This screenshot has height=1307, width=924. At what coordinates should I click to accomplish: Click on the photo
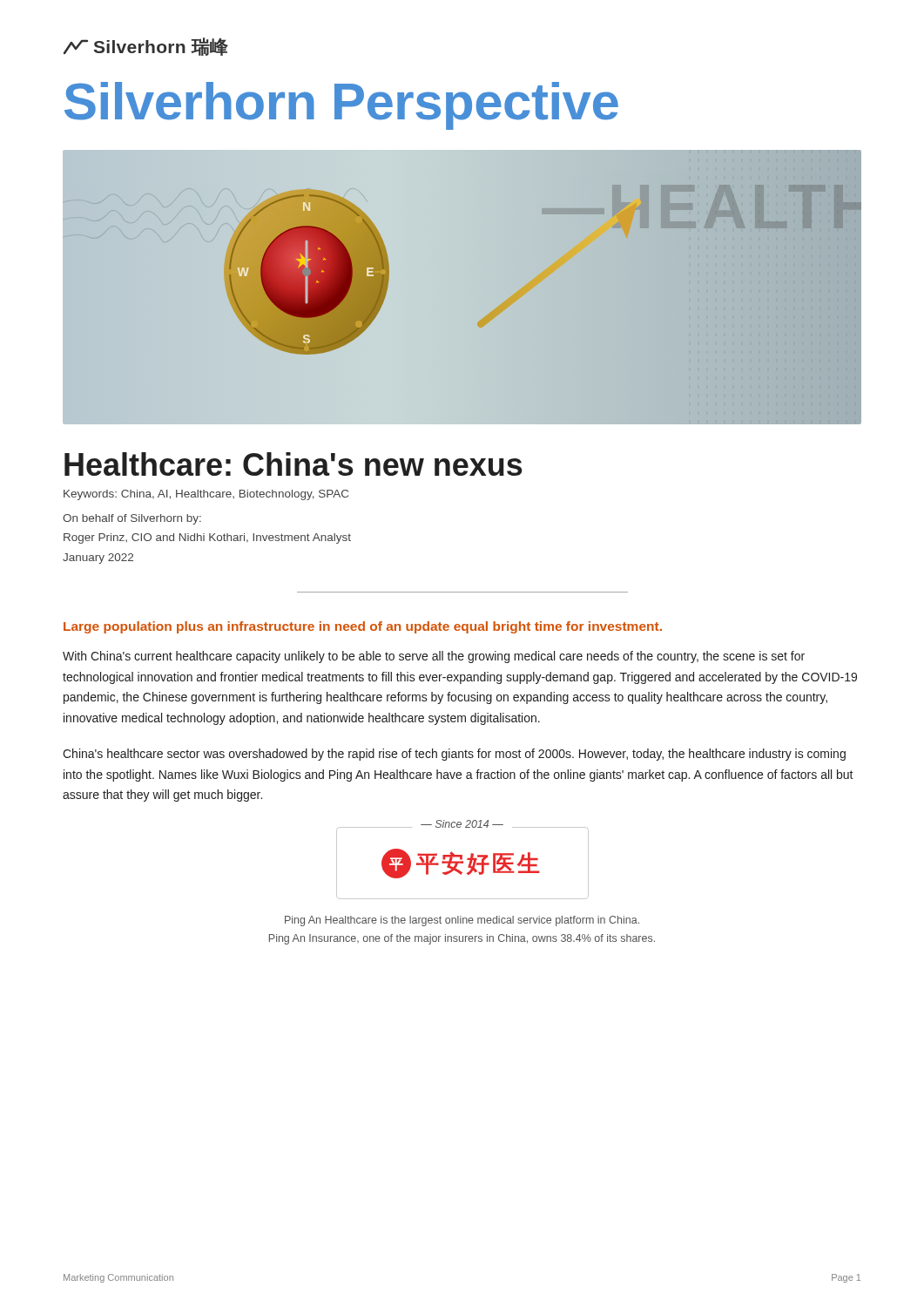coord(462,287)
